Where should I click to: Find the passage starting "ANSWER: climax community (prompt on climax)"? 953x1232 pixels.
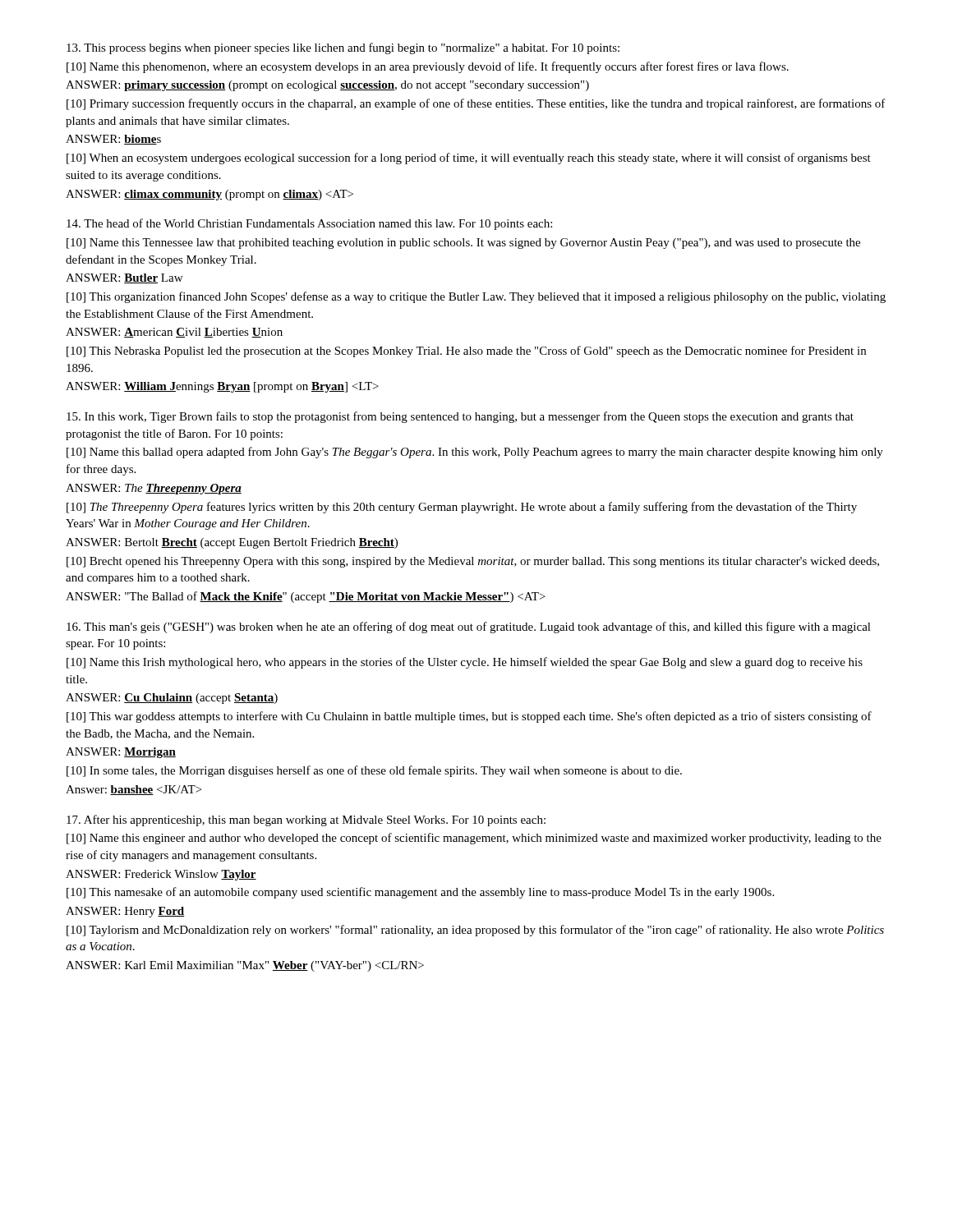coord(210,193)
